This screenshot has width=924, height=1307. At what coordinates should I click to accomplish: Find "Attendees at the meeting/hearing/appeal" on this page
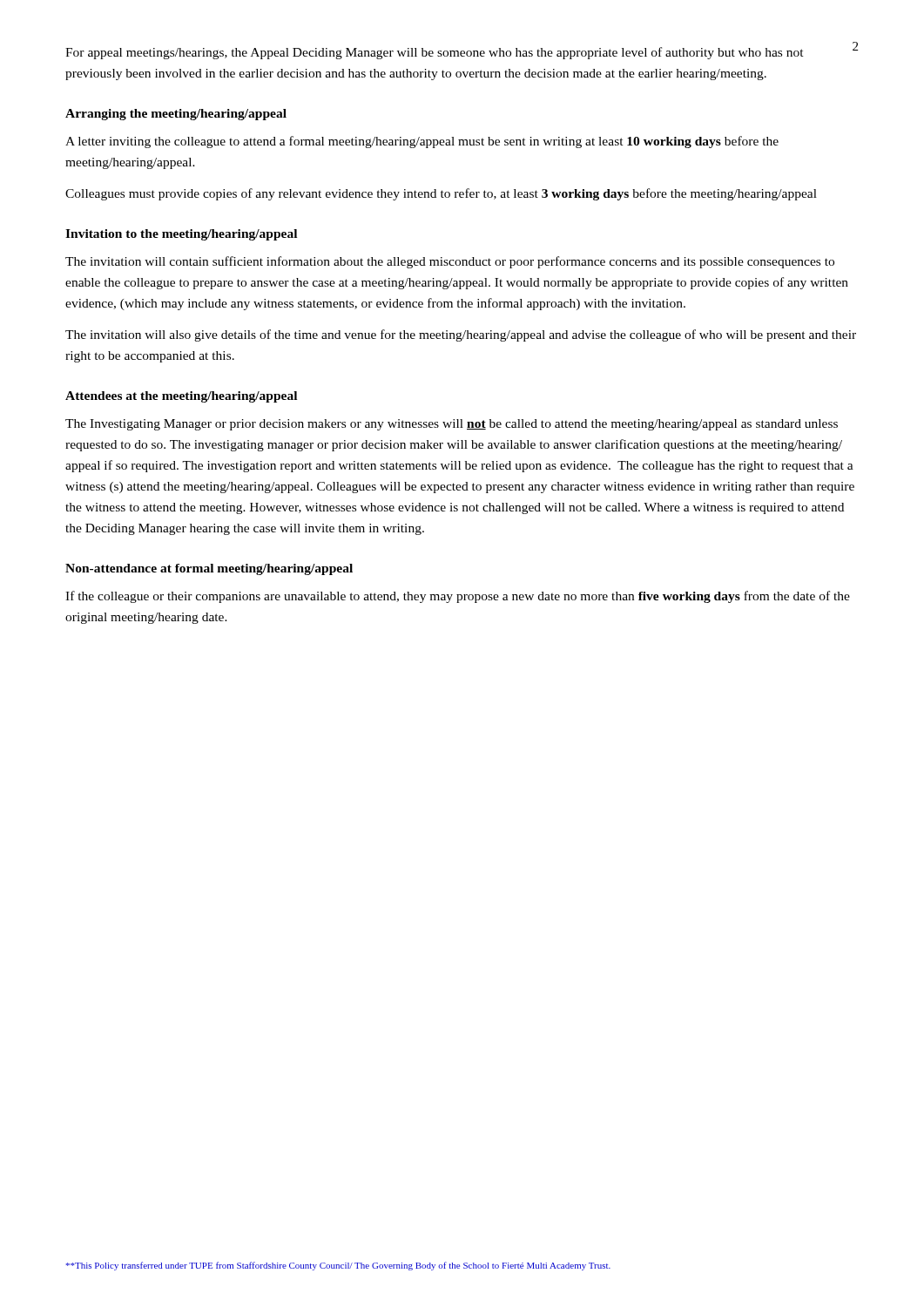pyautogui.click(x=181, y=395)
